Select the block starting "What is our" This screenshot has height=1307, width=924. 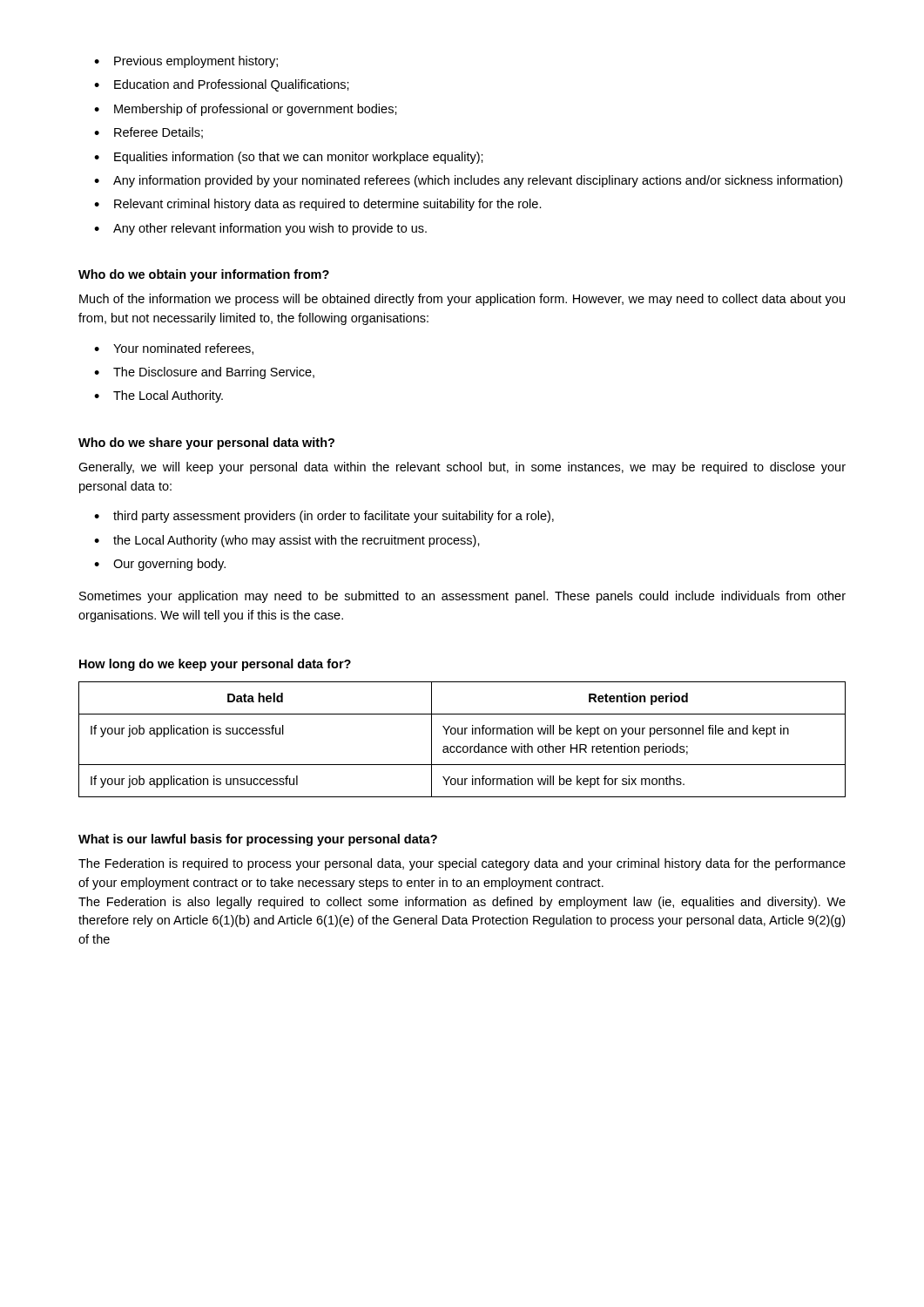tap(258, 839)
